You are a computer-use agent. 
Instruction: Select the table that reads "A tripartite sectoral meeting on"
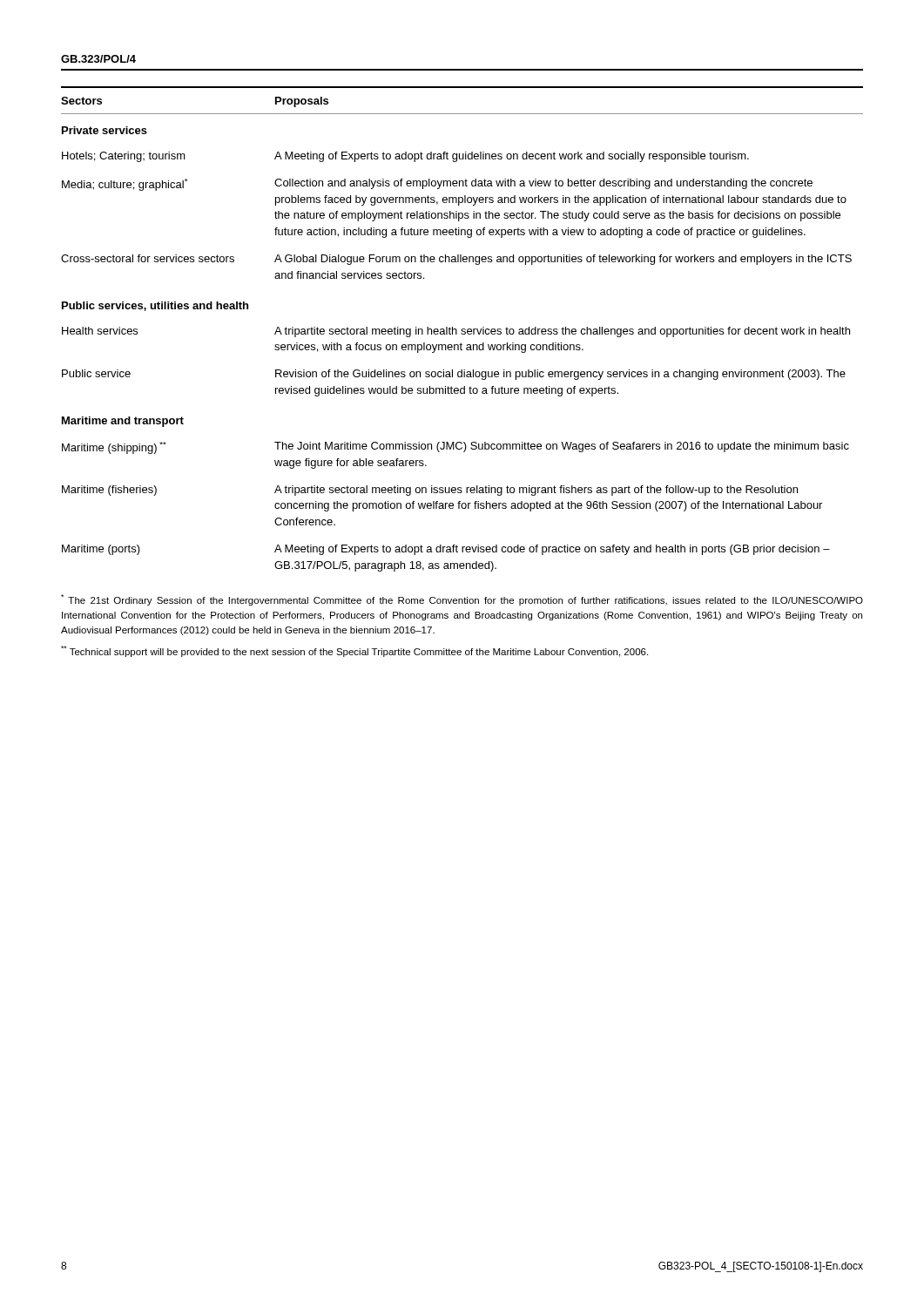[462, 333]
